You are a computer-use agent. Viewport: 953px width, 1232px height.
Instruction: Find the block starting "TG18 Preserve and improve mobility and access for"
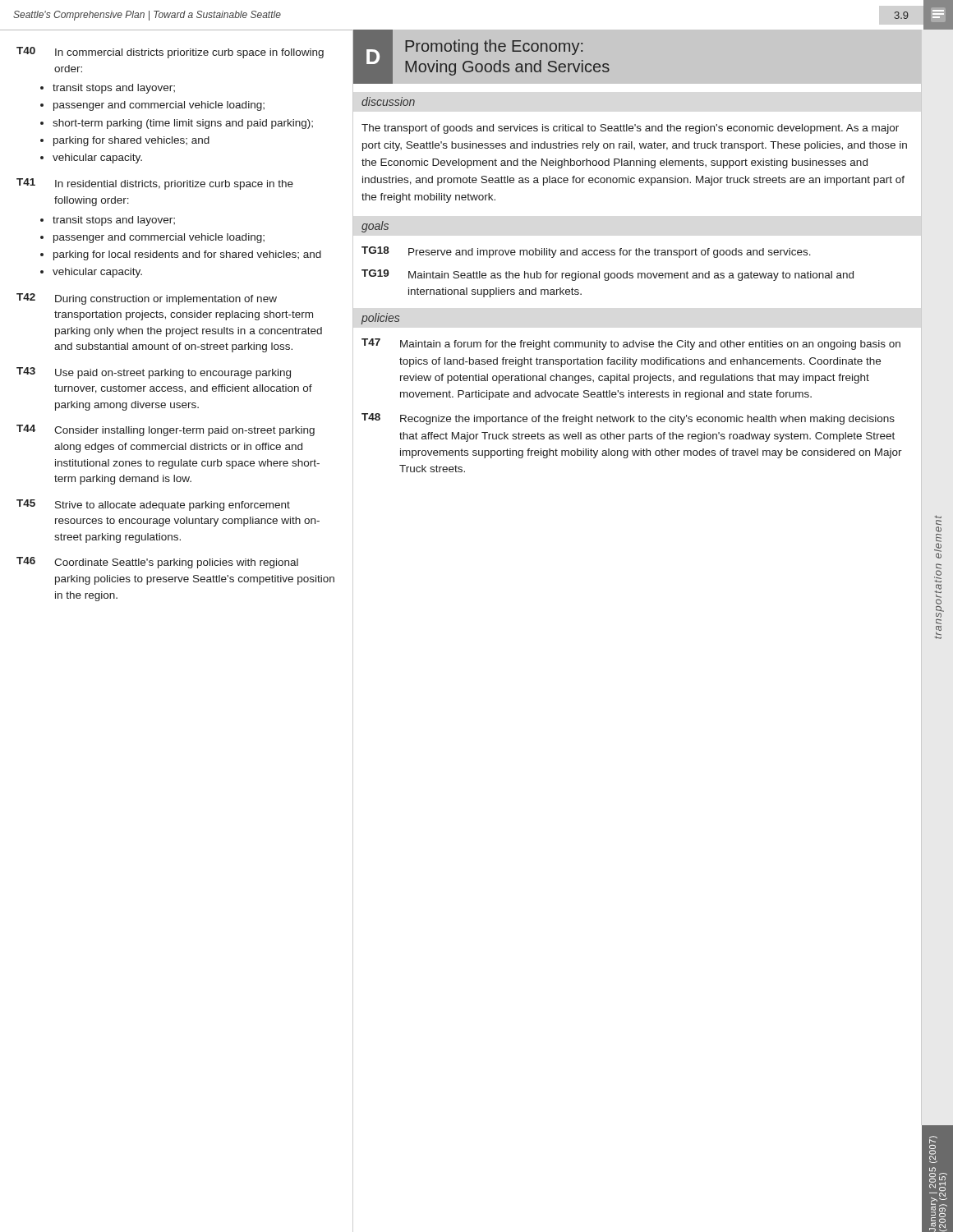(586, 252)
